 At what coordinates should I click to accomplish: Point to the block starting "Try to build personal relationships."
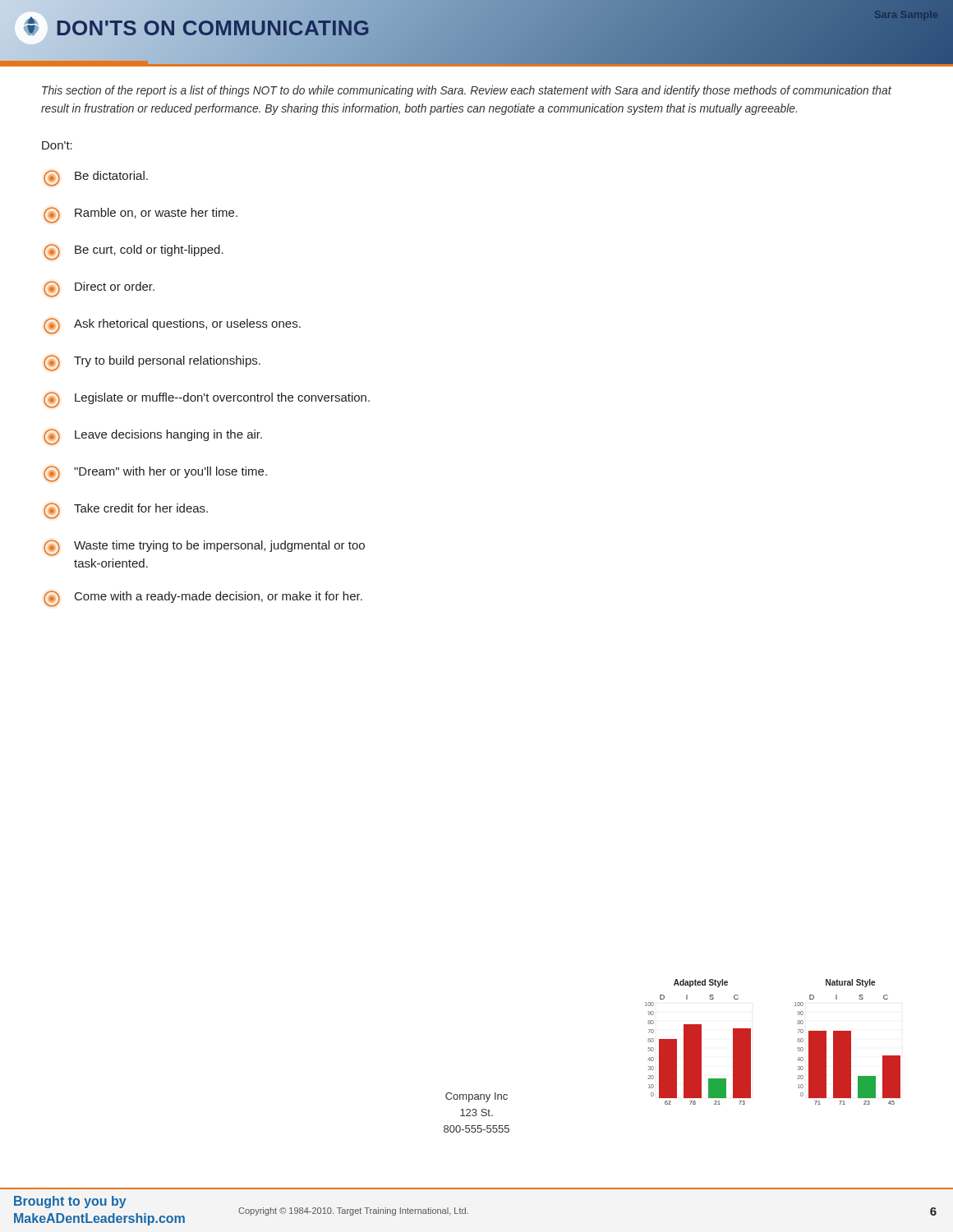point(151,363)
